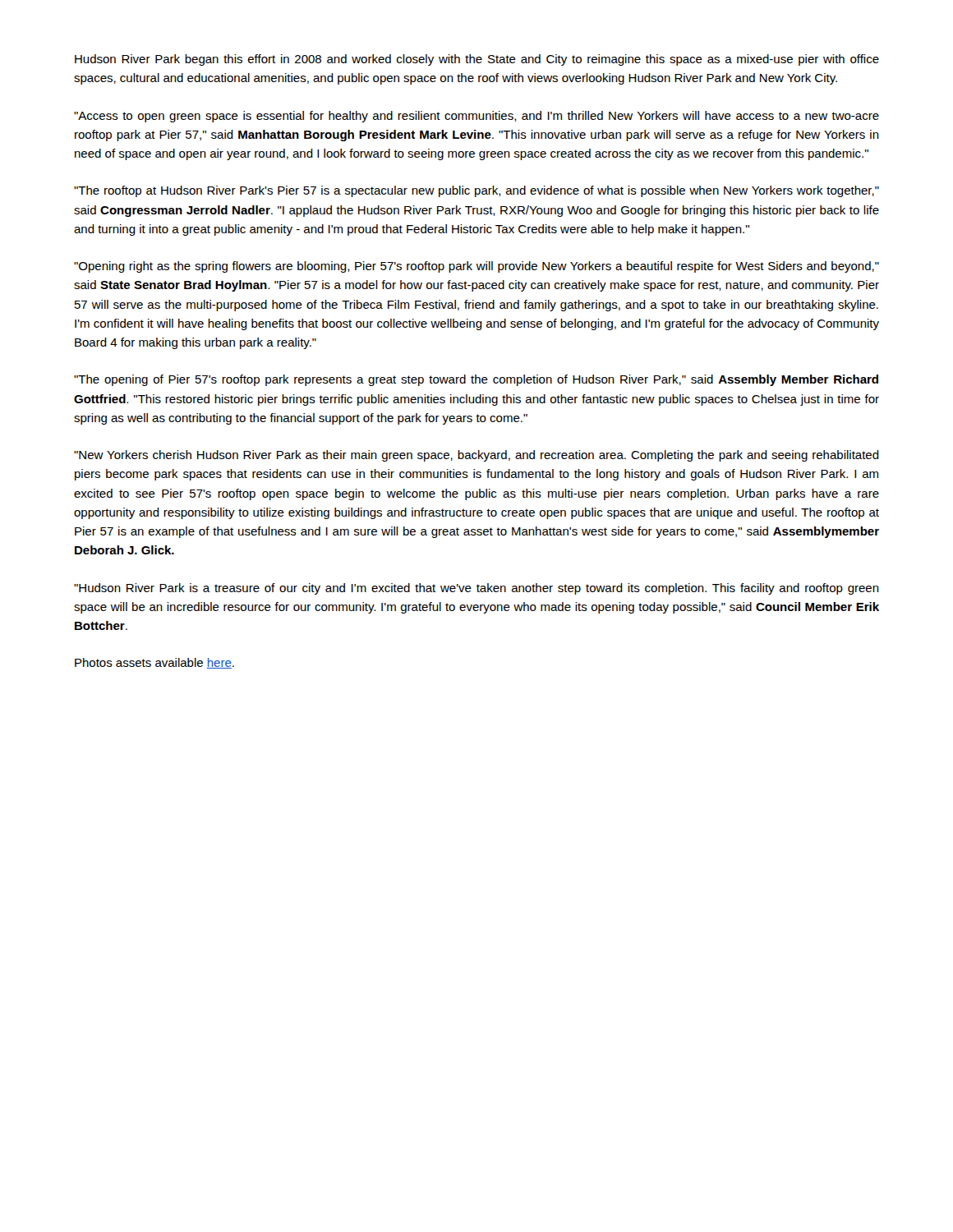Image resolution: width=953 pixels, height=1232 pixels.
Task: Locate the text containing "Photos assets available here."
Action: click(154, 663)
